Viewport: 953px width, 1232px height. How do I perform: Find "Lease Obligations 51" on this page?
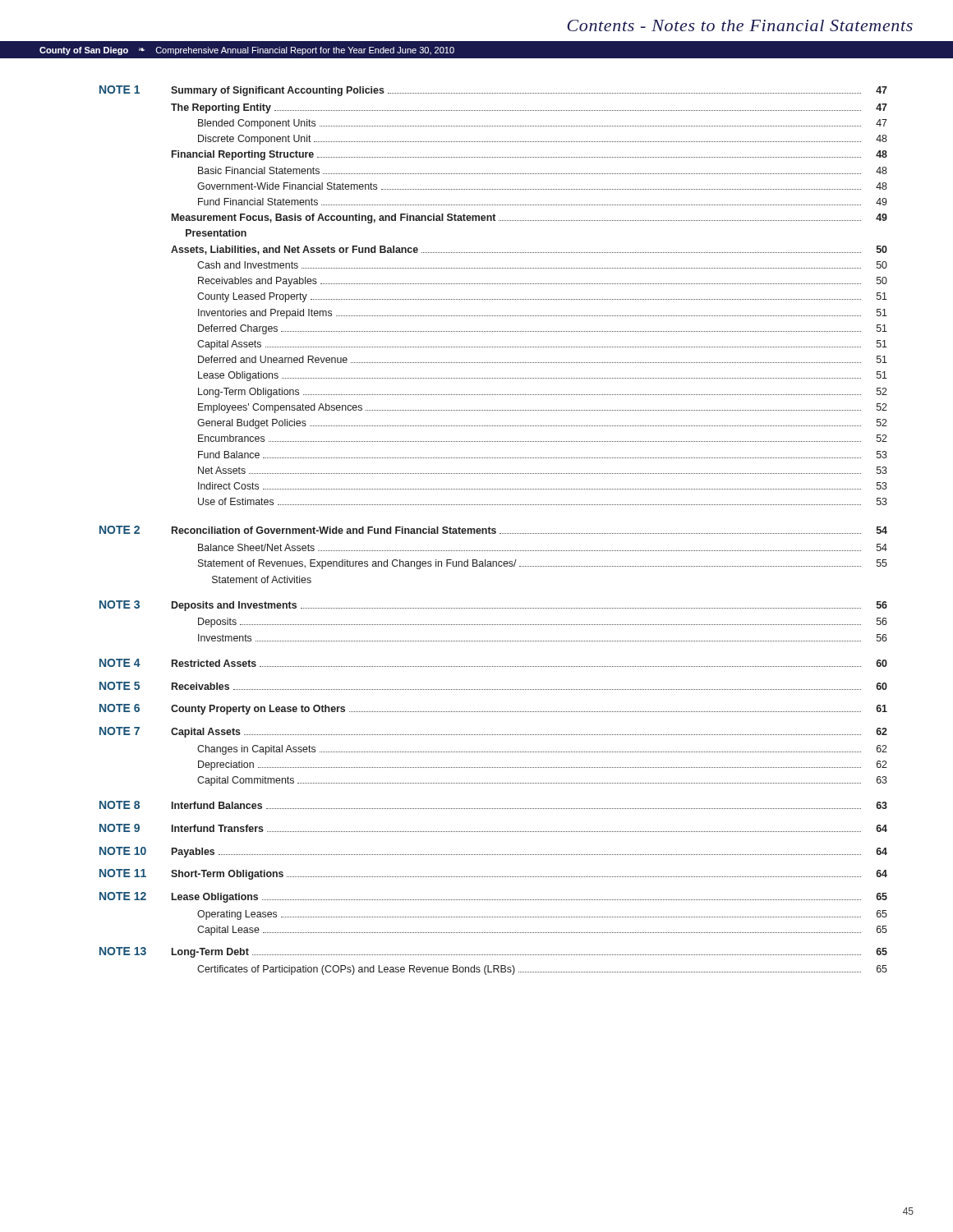click(542, 376)
